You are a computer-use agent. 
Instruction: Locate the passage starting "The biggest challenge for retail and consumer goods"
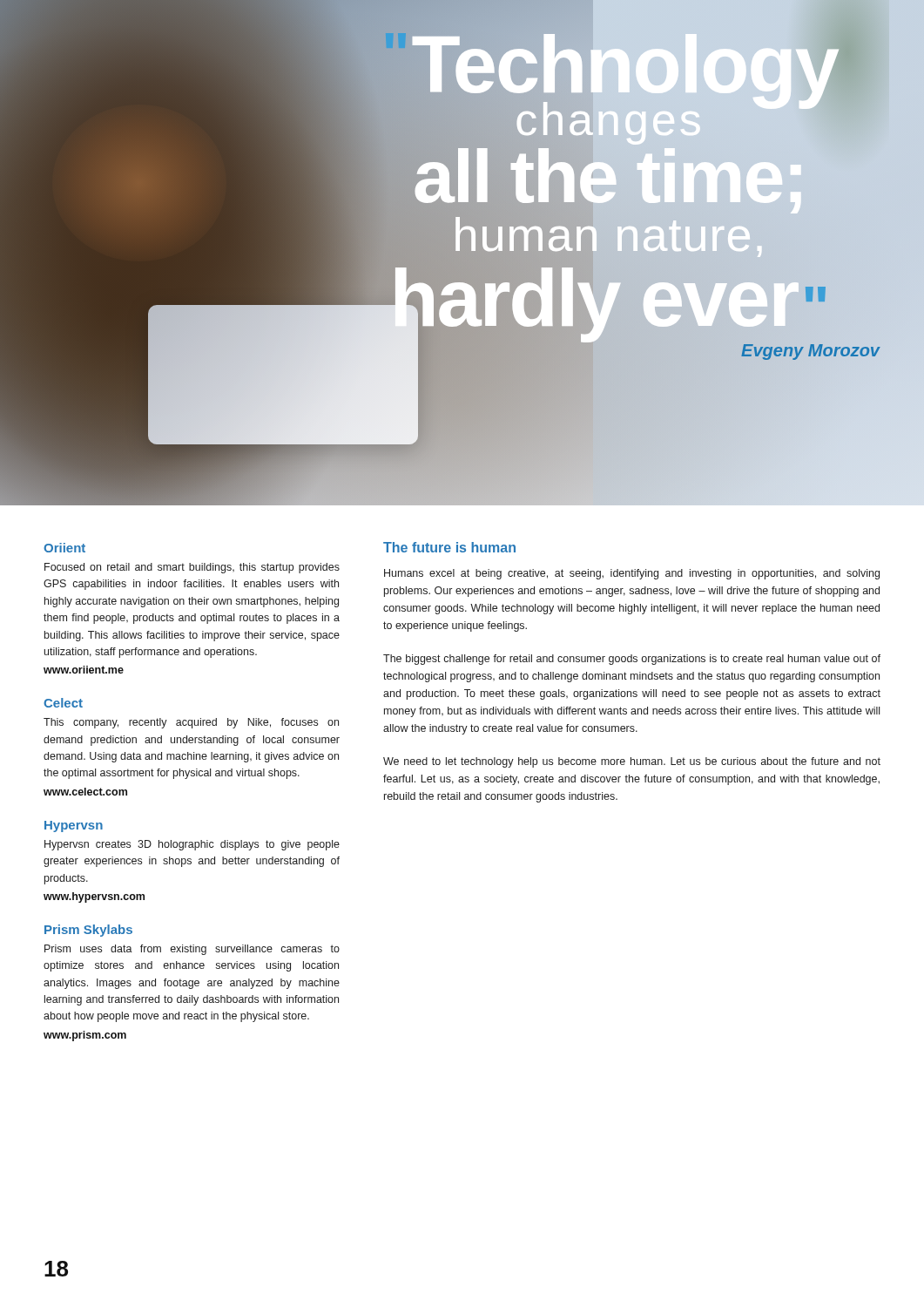pos(632,694)
